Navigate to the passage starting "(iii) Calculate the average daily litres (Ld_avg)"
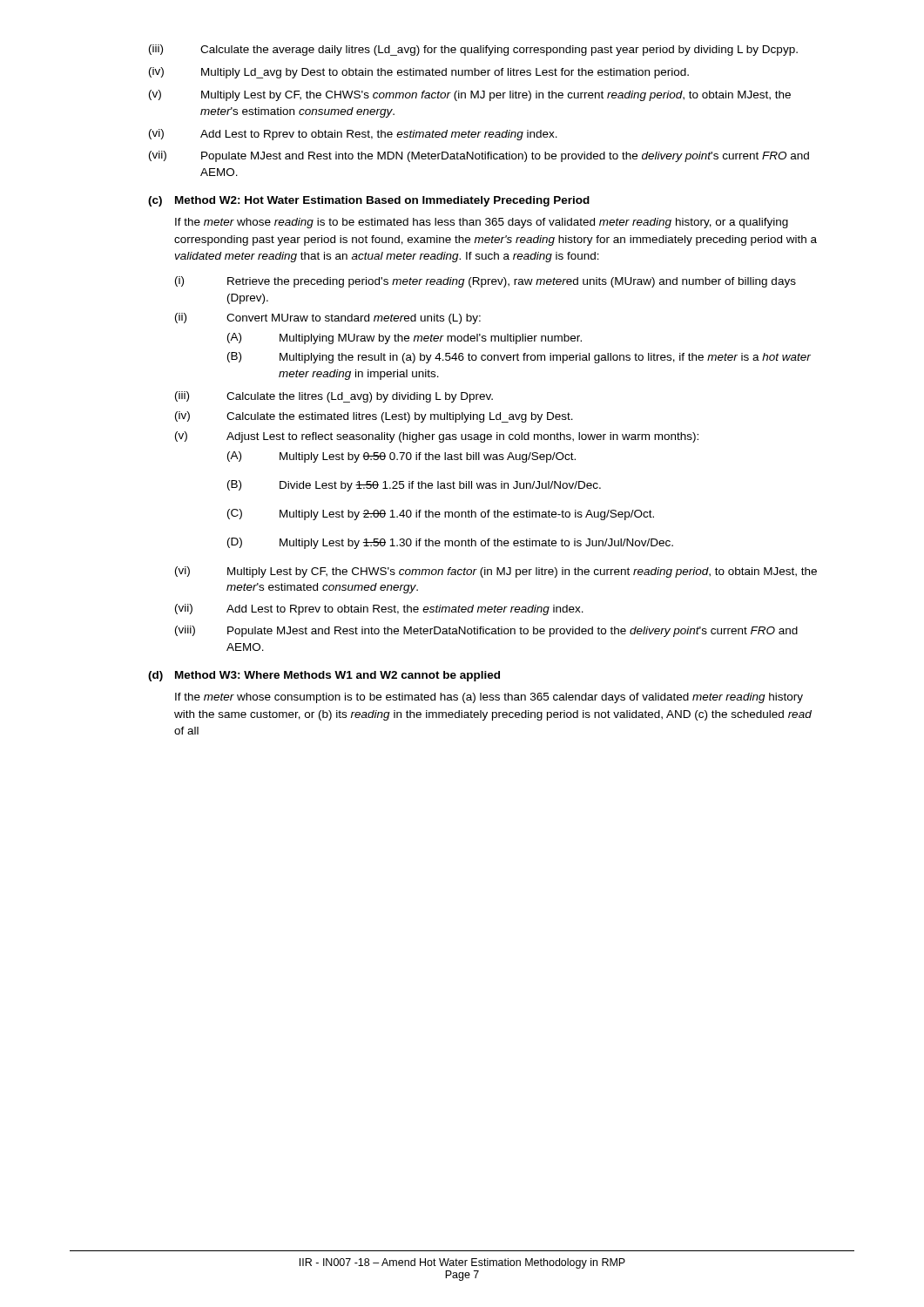Screen dimensions: 1307x924 (x=484, y=50)
